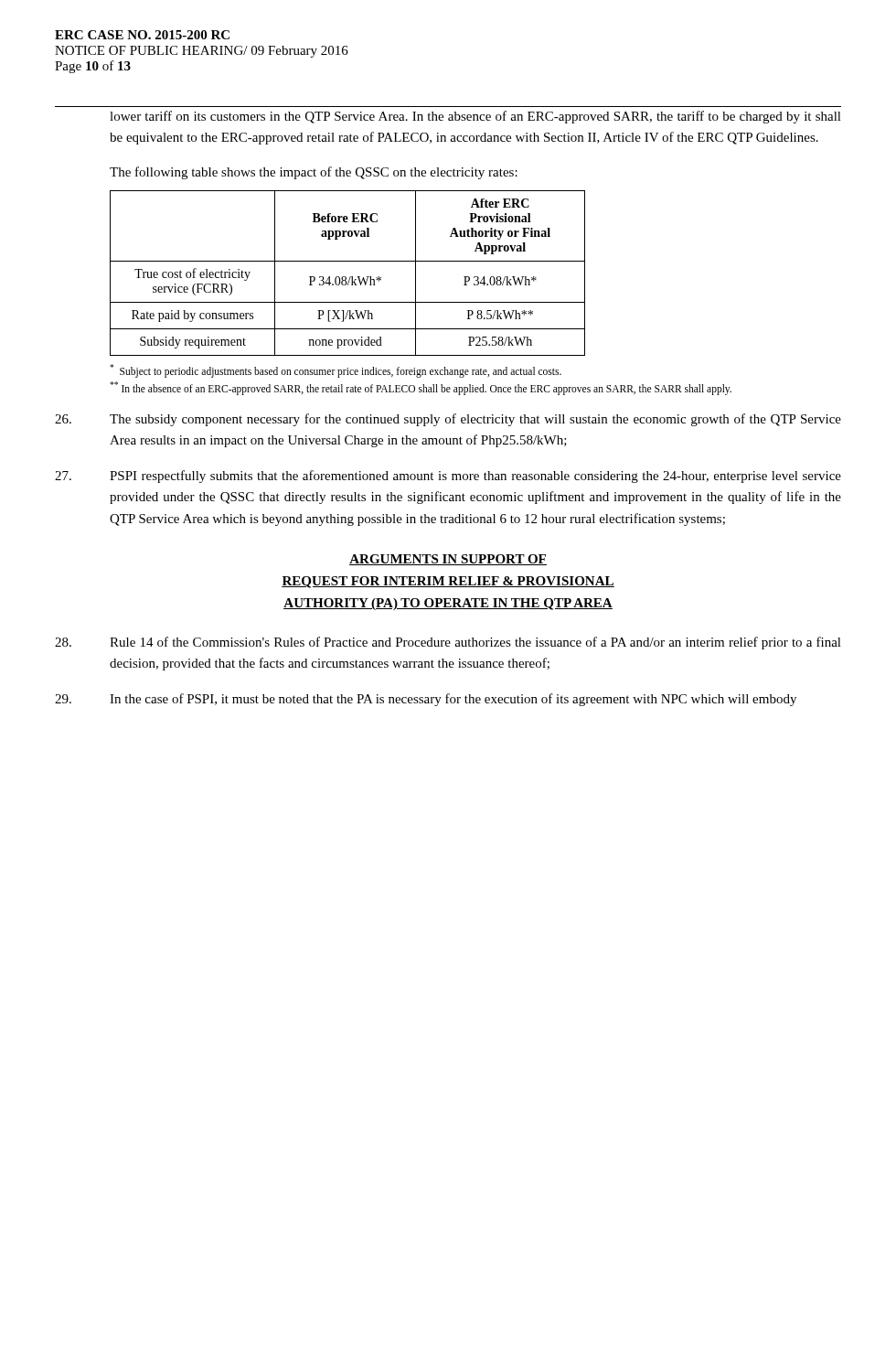The width and height of the screenshot is (896, 1372).
Task: Locate the block of text that opens with "26. The subsidy component"
Action: [x=448, y=430]
